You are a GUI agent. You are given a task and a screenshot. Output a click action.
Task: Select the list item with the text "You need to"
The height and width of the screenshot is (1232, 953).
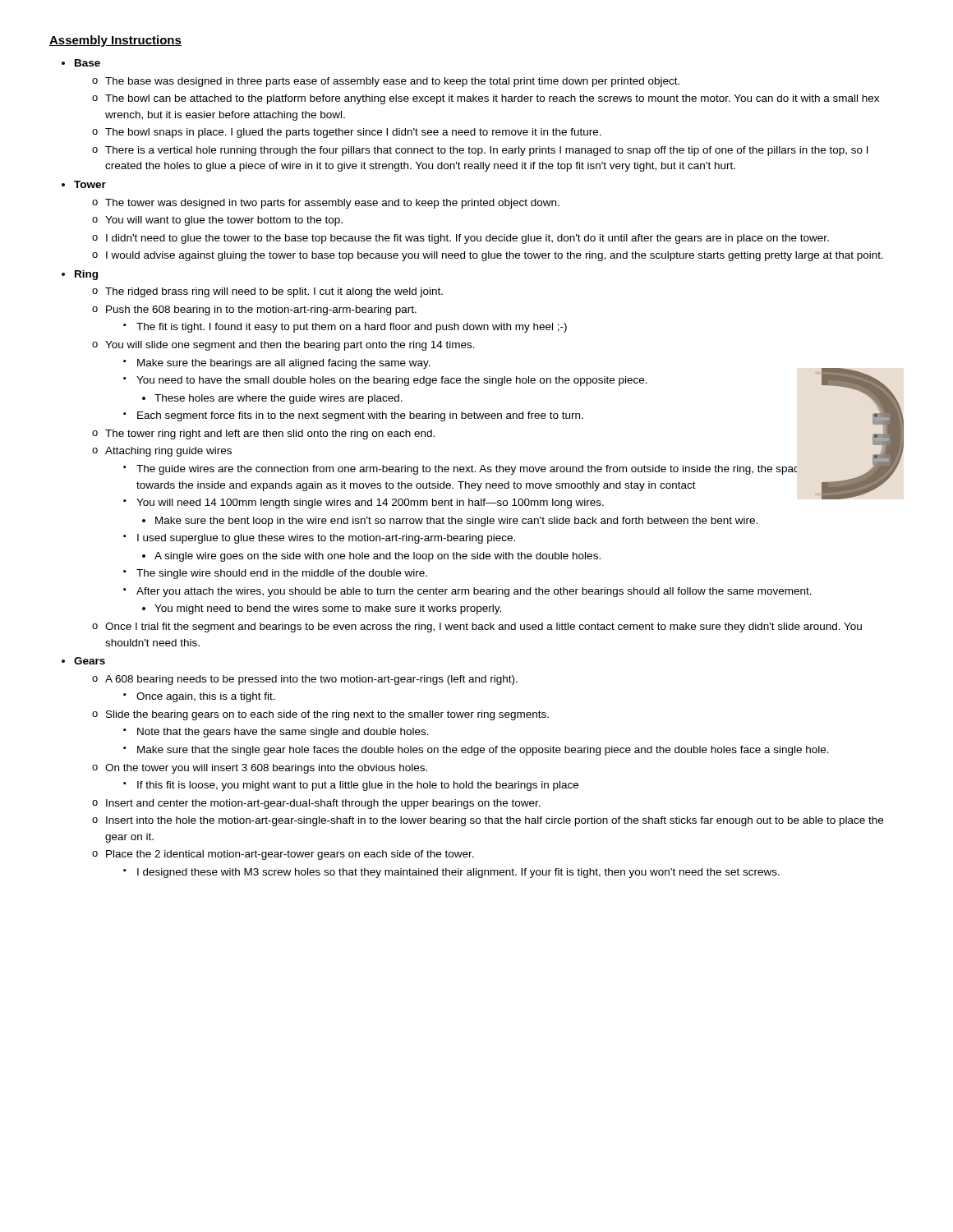tap(520, 390)
